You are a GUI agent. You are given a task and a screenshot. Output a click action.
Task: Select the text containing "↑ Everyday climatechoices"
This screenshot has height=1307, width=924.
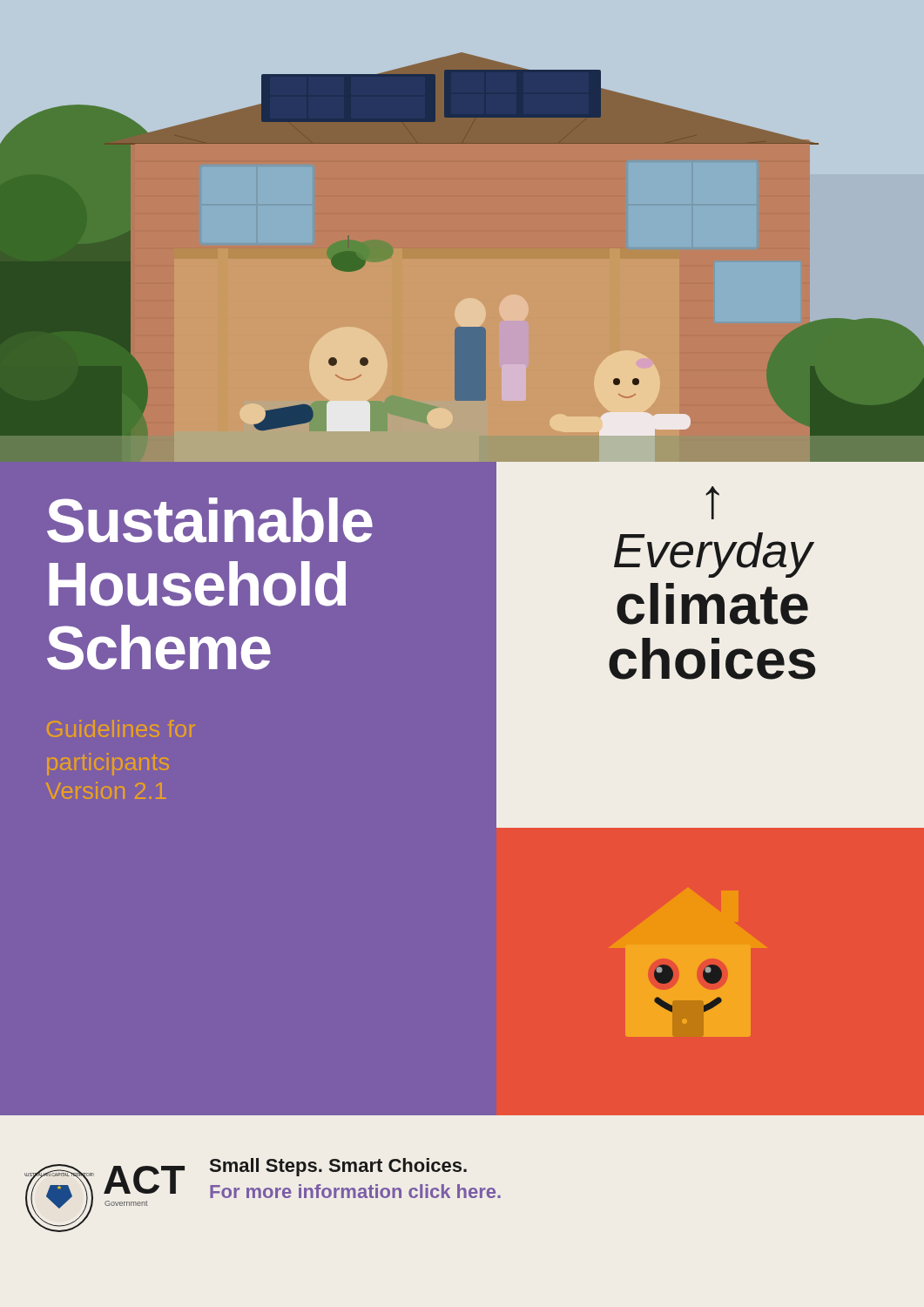pos(712,578)
